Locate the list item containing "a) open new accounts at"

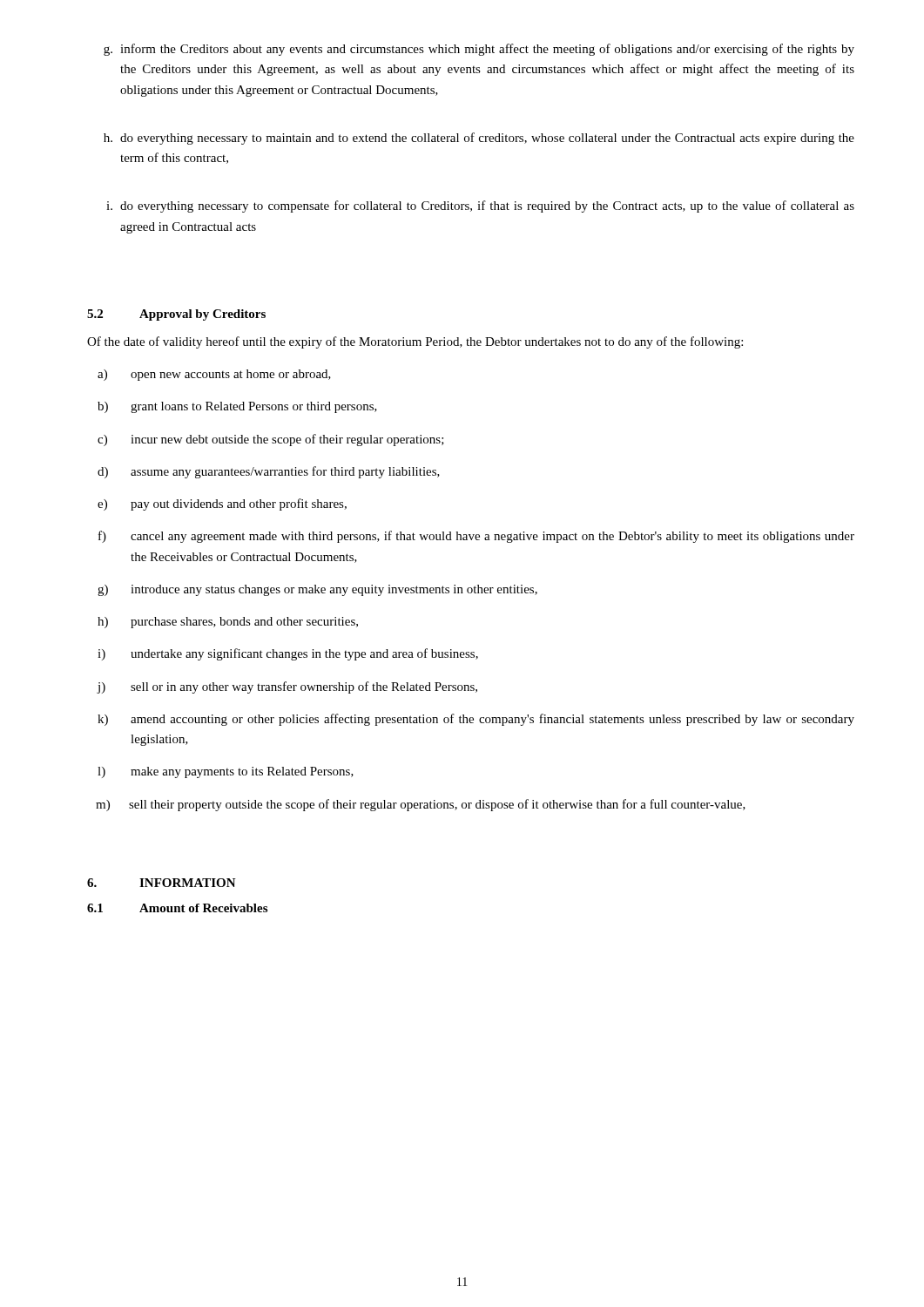[x=214, y=375]
